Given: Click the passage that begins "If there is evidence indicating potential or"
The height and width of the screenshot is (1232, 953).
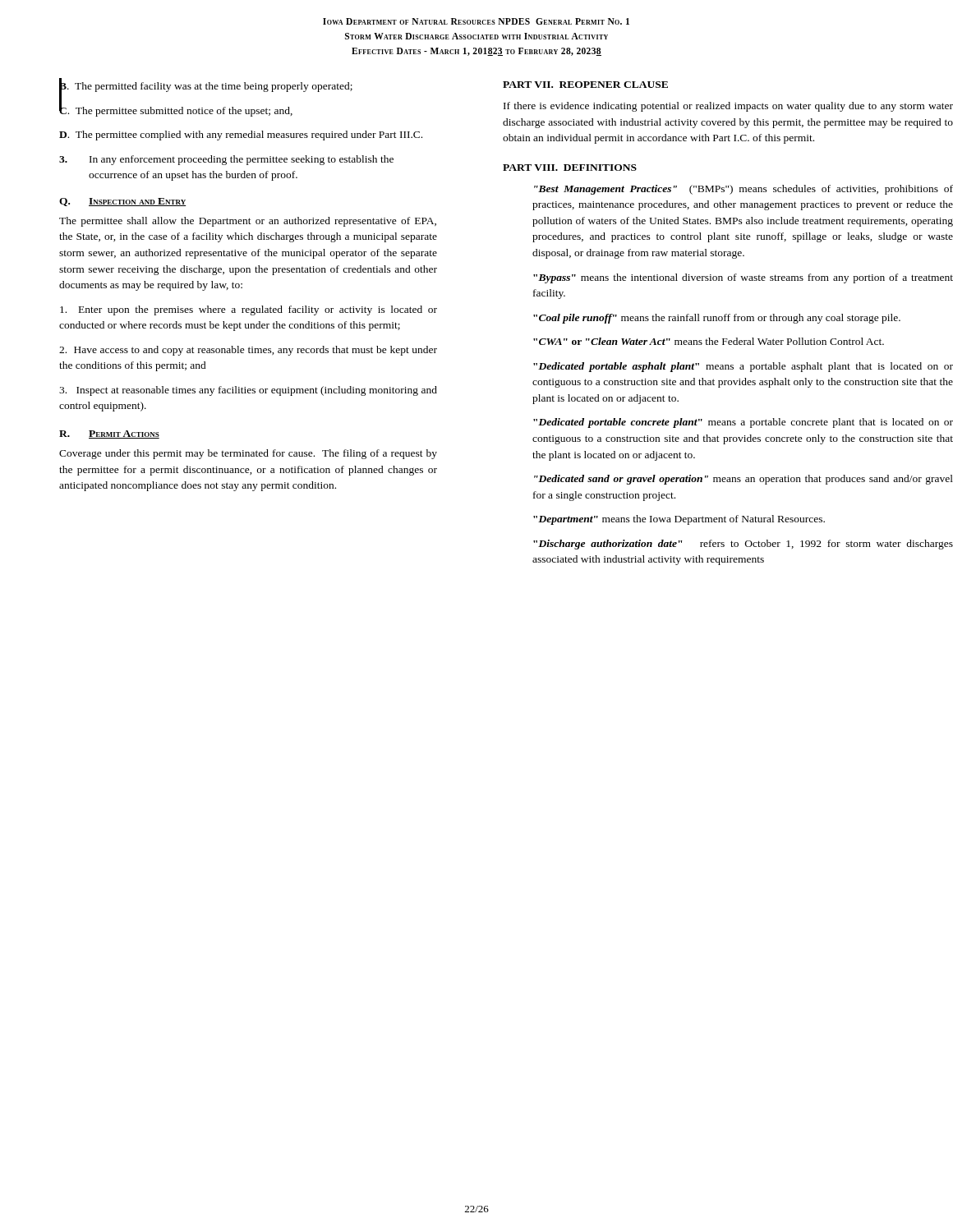Looking at the screenshot, I should [x=728, y=122].
